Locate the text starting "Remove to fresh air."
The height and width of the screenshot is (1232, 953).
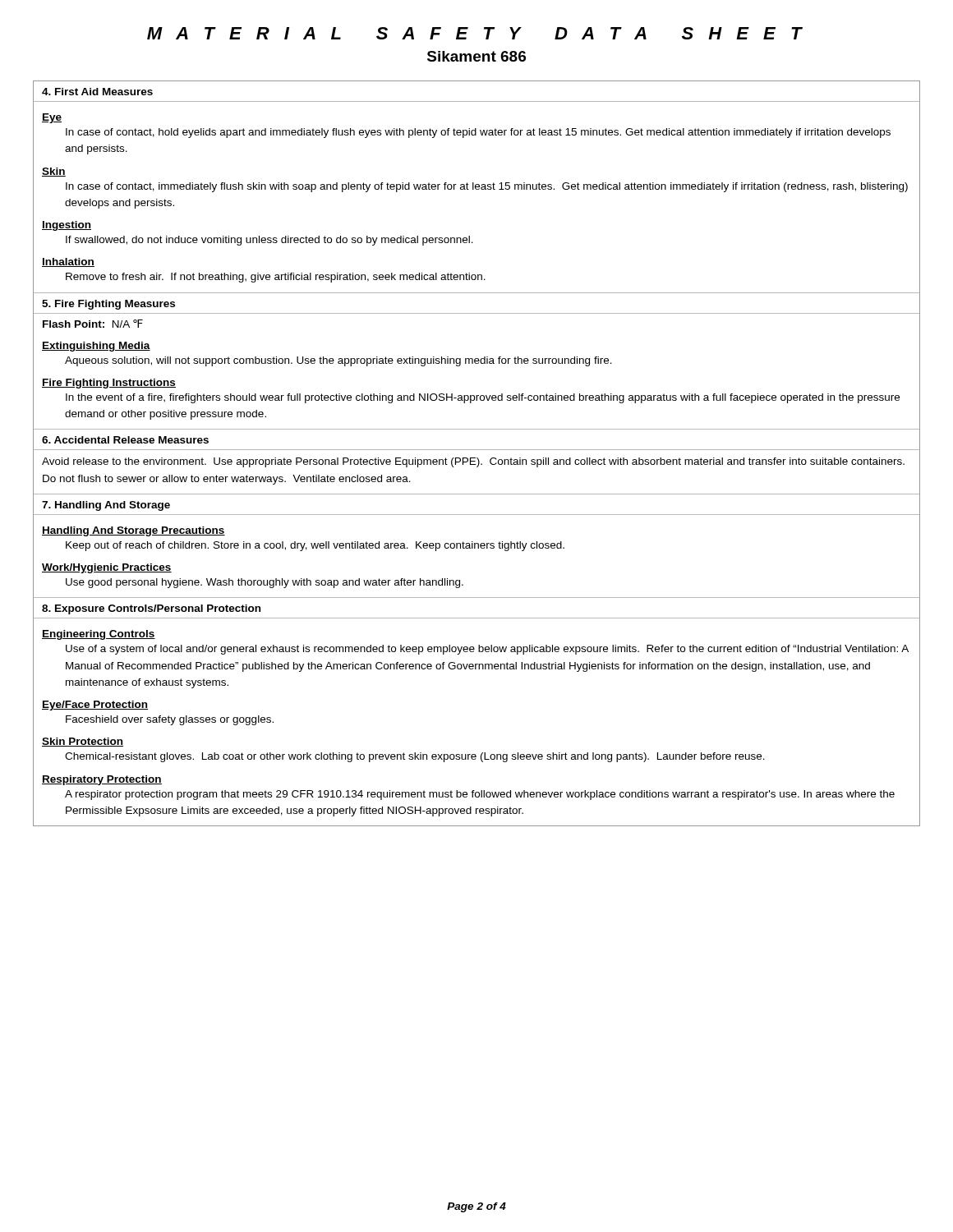tap(275, 277)
